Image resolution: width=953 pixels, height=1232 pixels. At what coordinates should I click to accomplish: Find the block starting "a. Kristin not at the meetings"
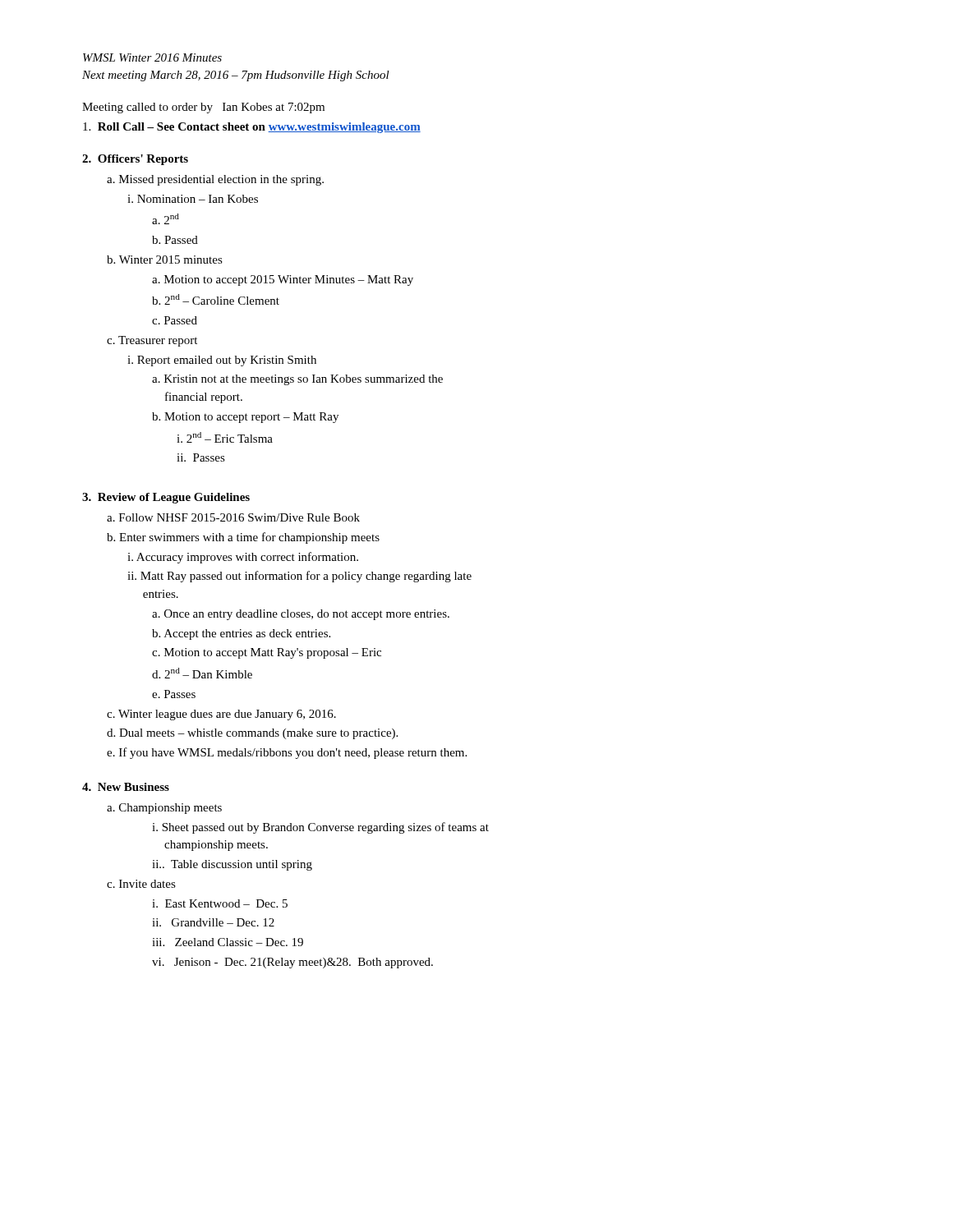298,388
